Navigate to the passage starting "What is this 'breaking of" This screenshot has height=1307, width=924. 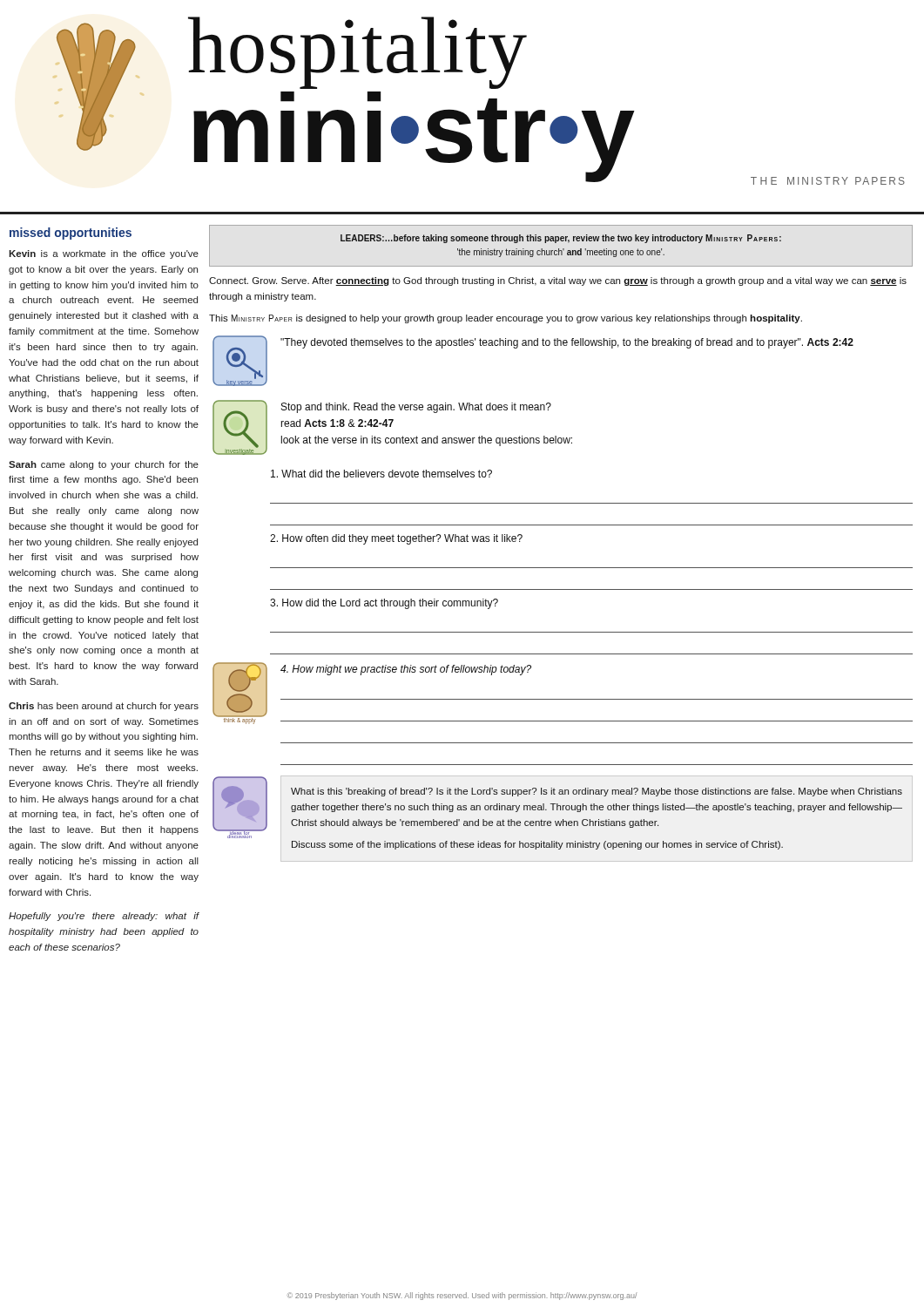tap(597, 819)
